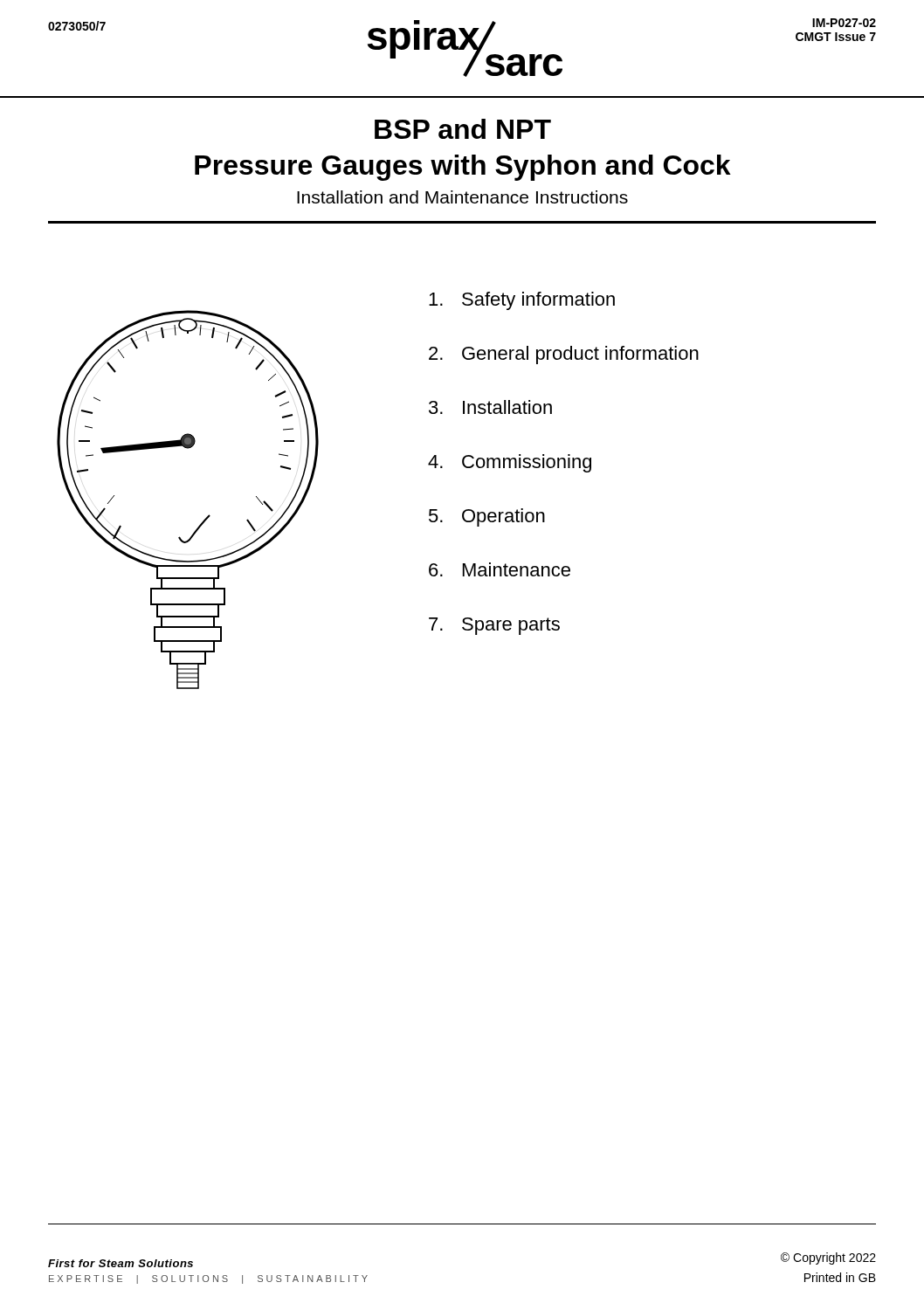
Task: Find the logo
Action: pos(462,48)
